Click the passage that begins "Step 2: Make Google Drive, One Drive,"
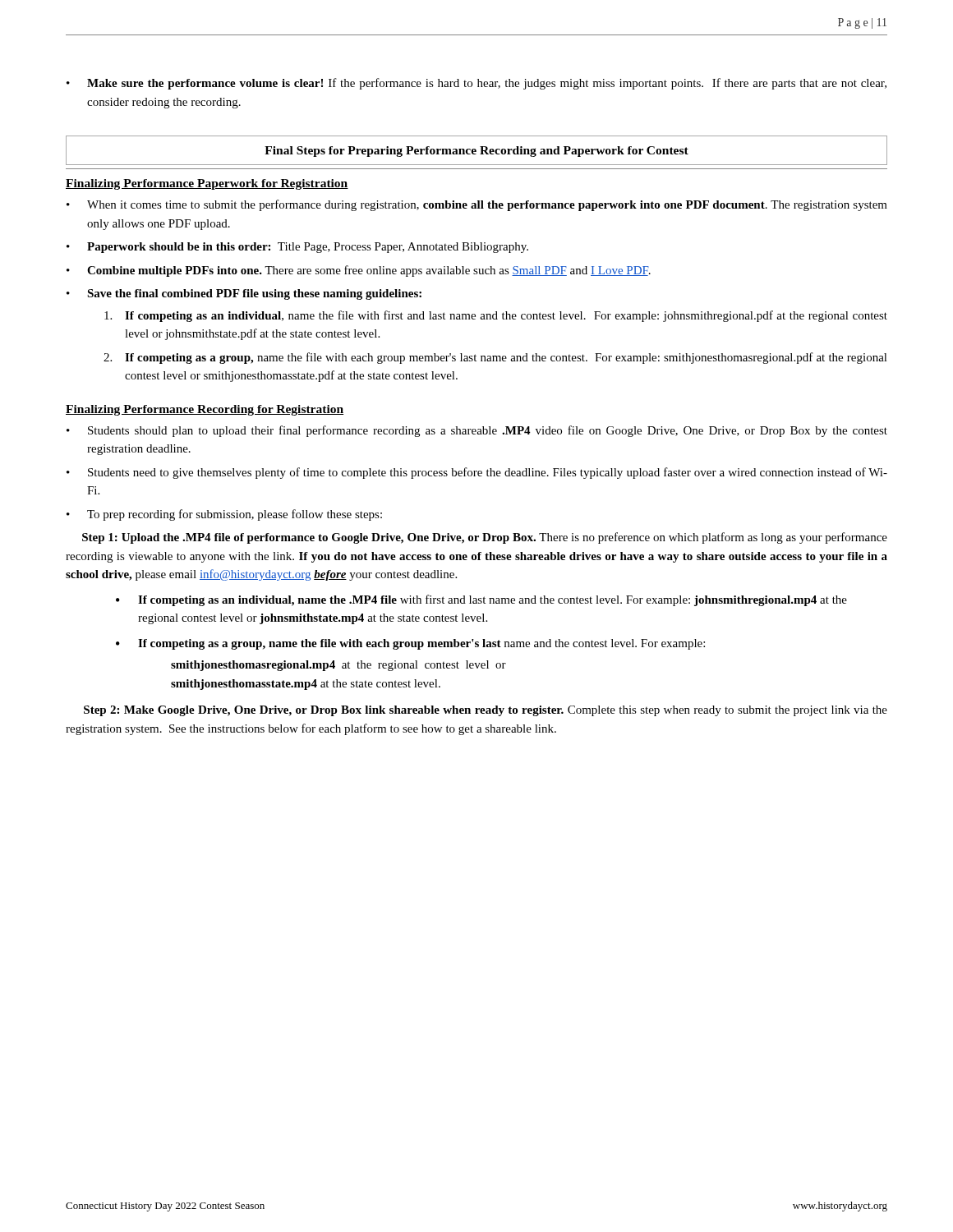This screenshot has width=953, height=1232. pyautogui.click(x=476, y=719)
